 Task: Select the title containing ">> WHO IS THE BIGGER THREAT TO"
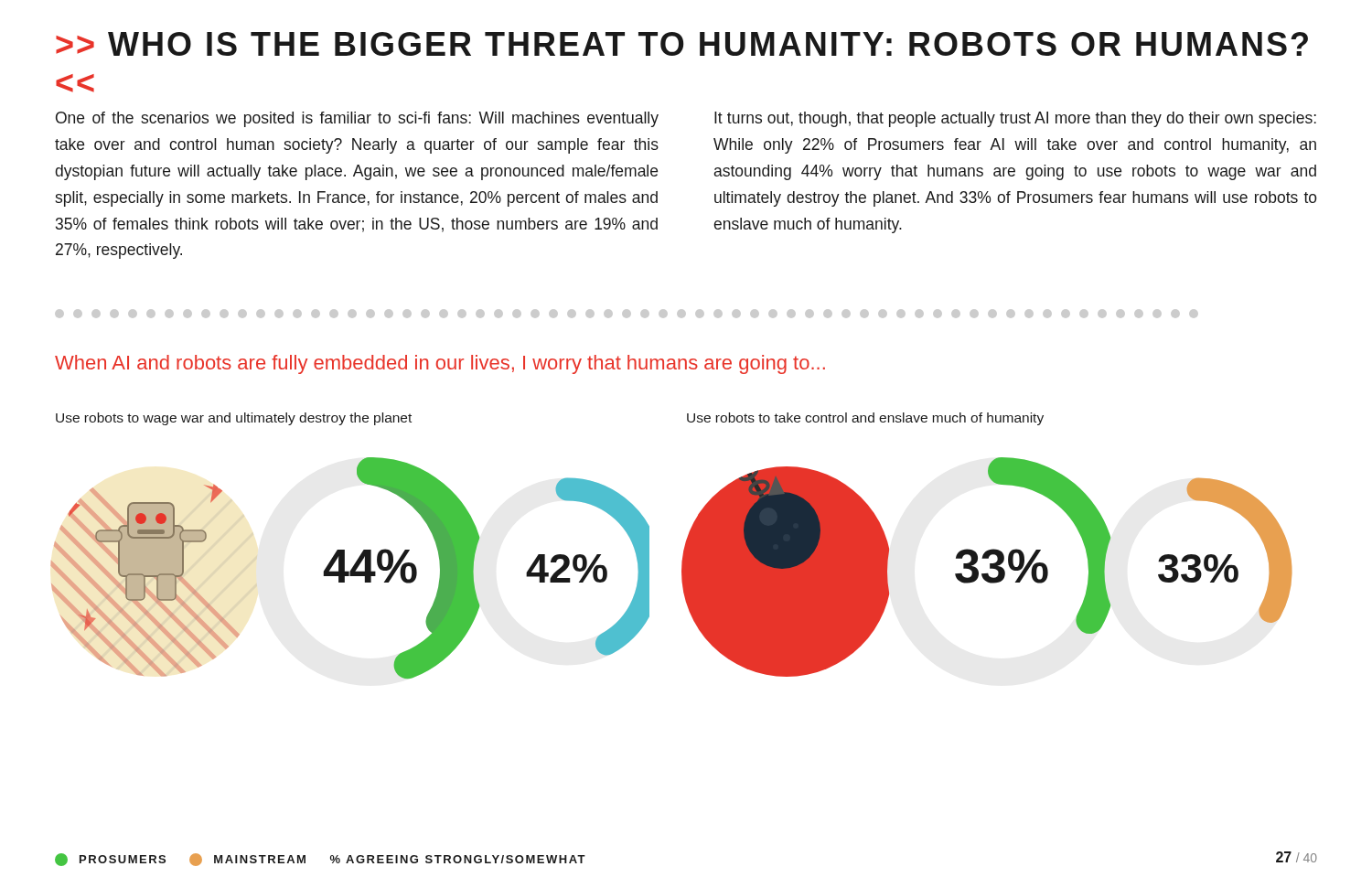(x=683, y=64)
